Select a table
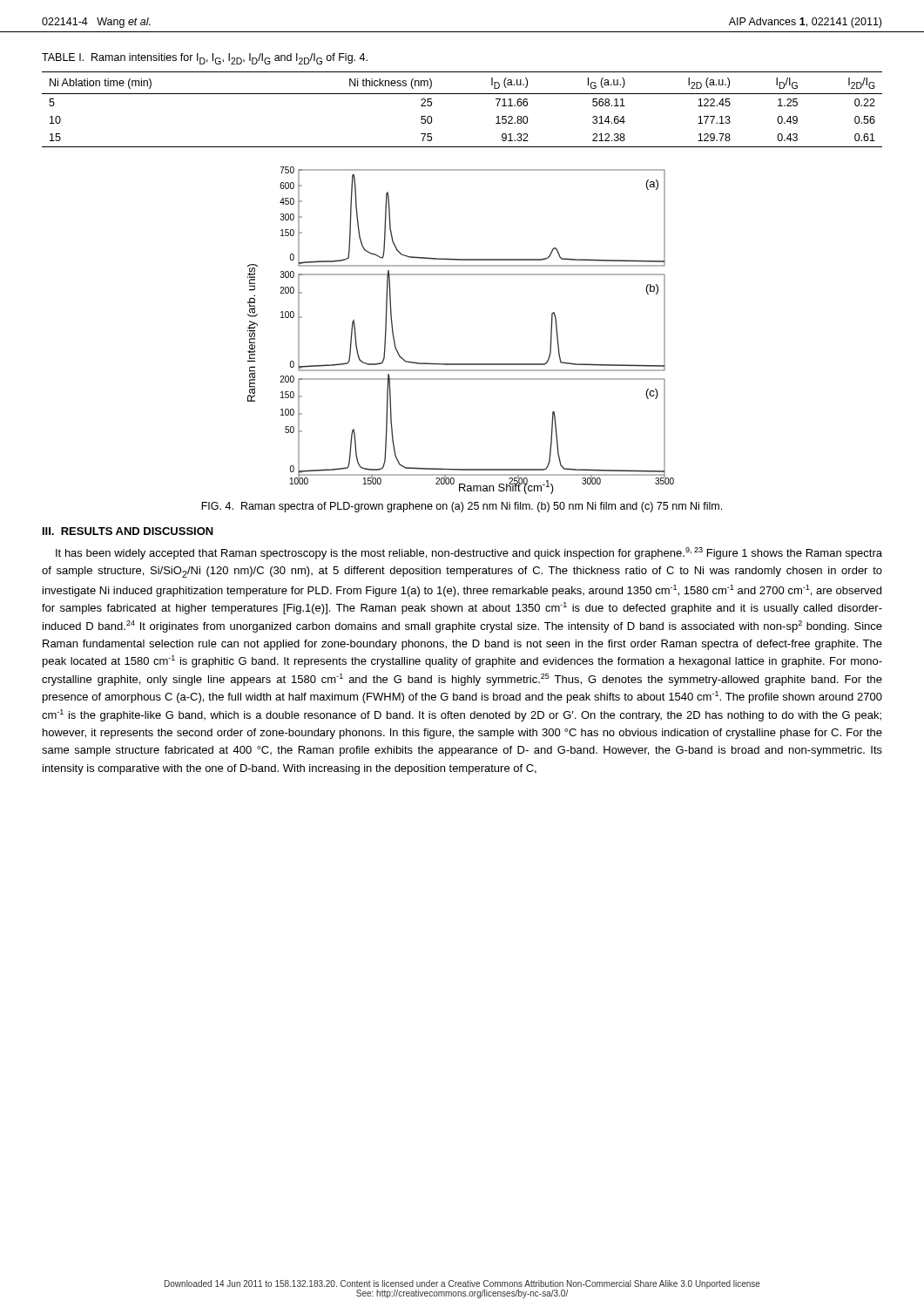The image size is (924, 1307). point(462,109)
